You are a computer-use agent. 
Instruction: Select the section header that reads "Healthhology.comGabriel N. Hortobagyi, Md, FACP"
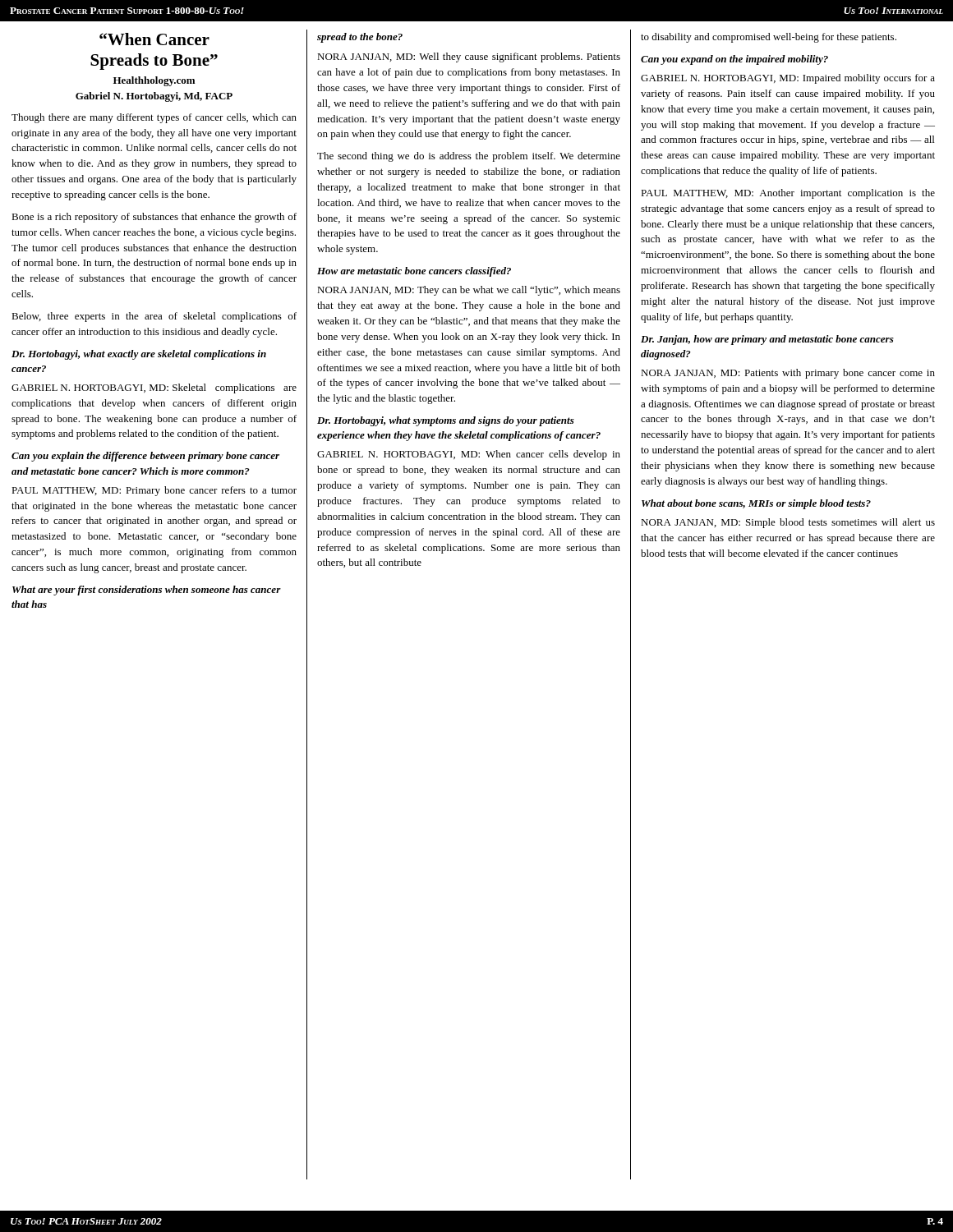pyautogui.click(x=154, y=88)
